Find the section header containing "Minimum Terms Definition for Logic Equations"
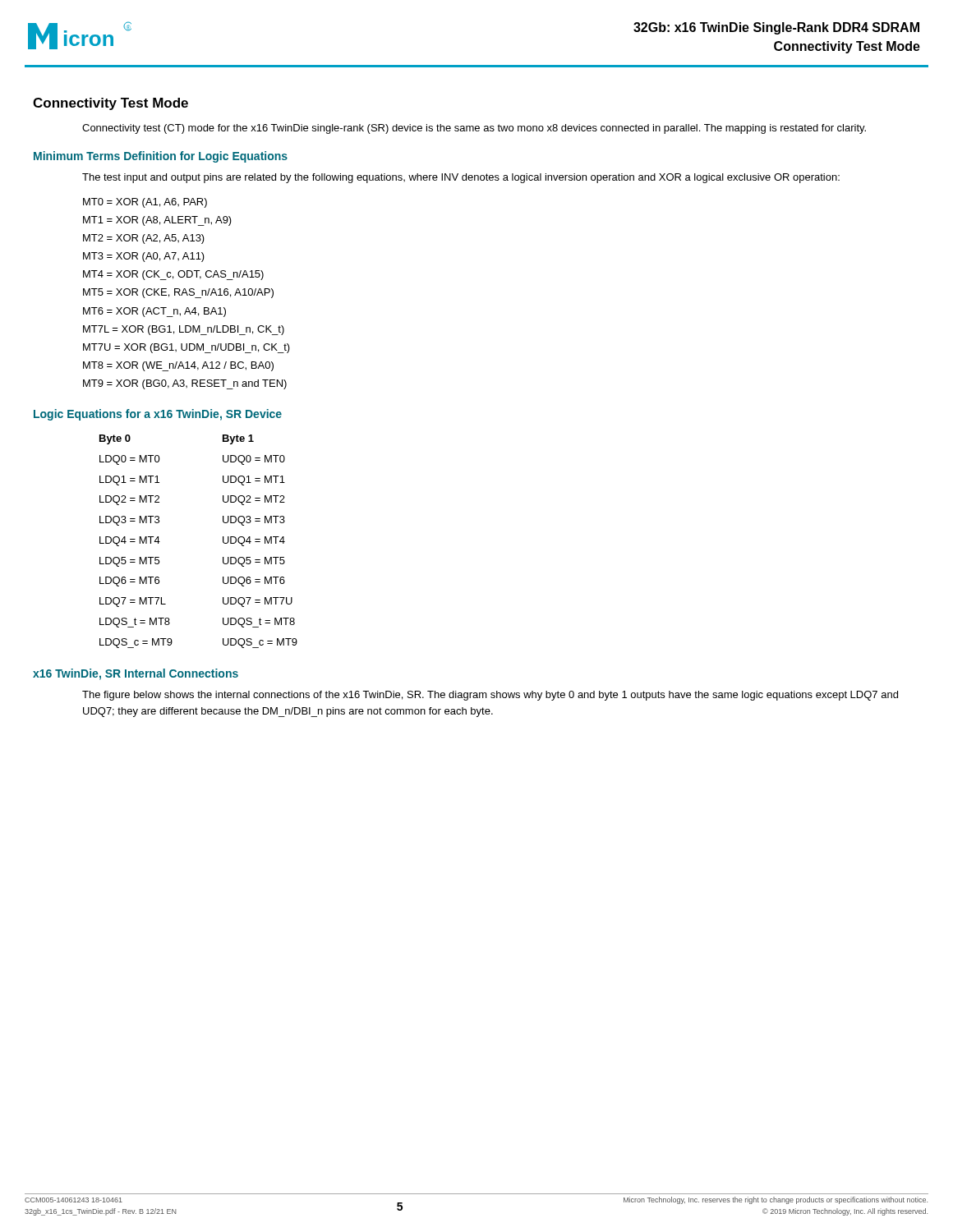The width and height of the screenshot is (953, 1232). 160,156
